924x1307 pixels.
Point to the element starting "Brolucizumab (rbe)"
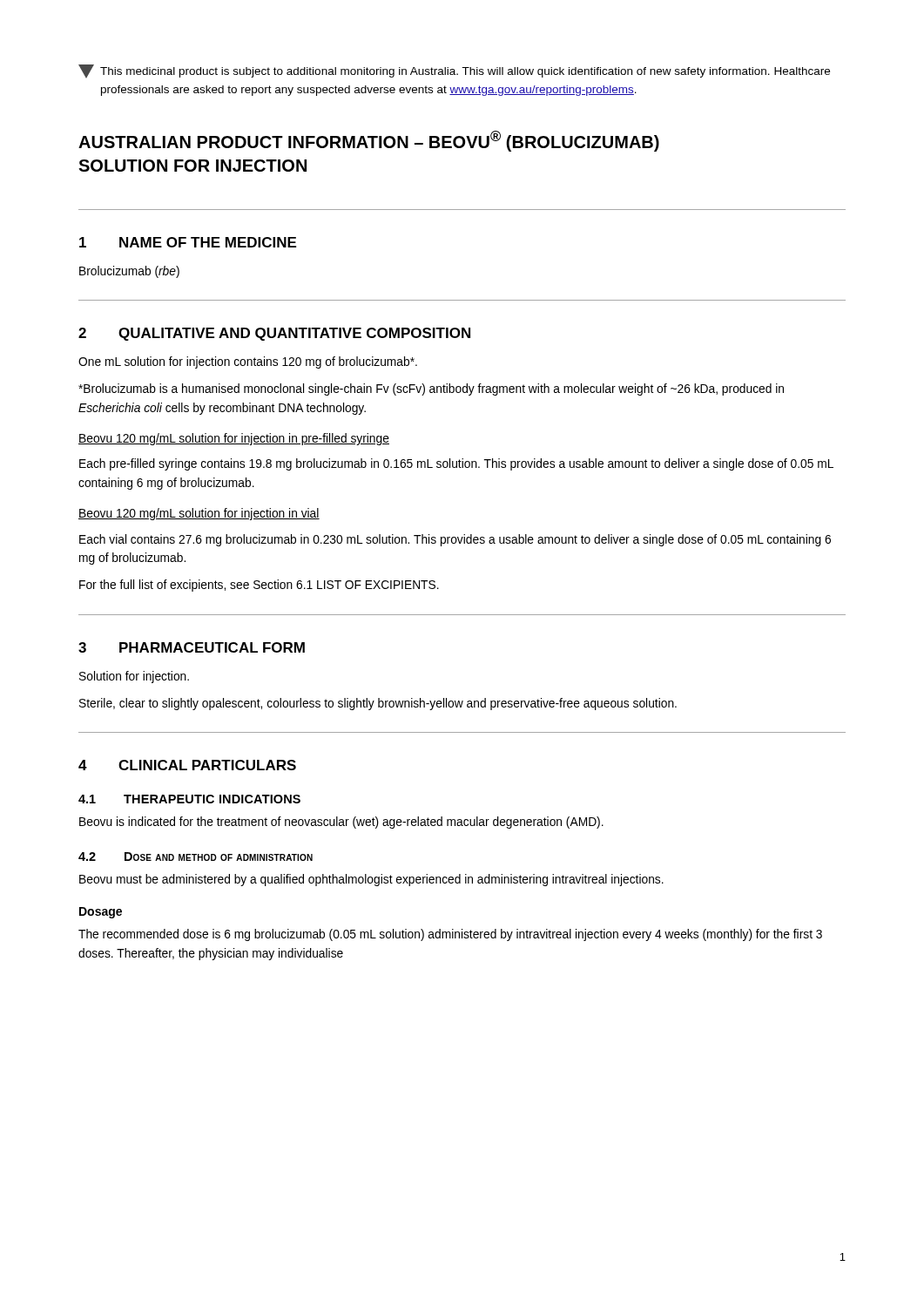(x=129, y=271)
